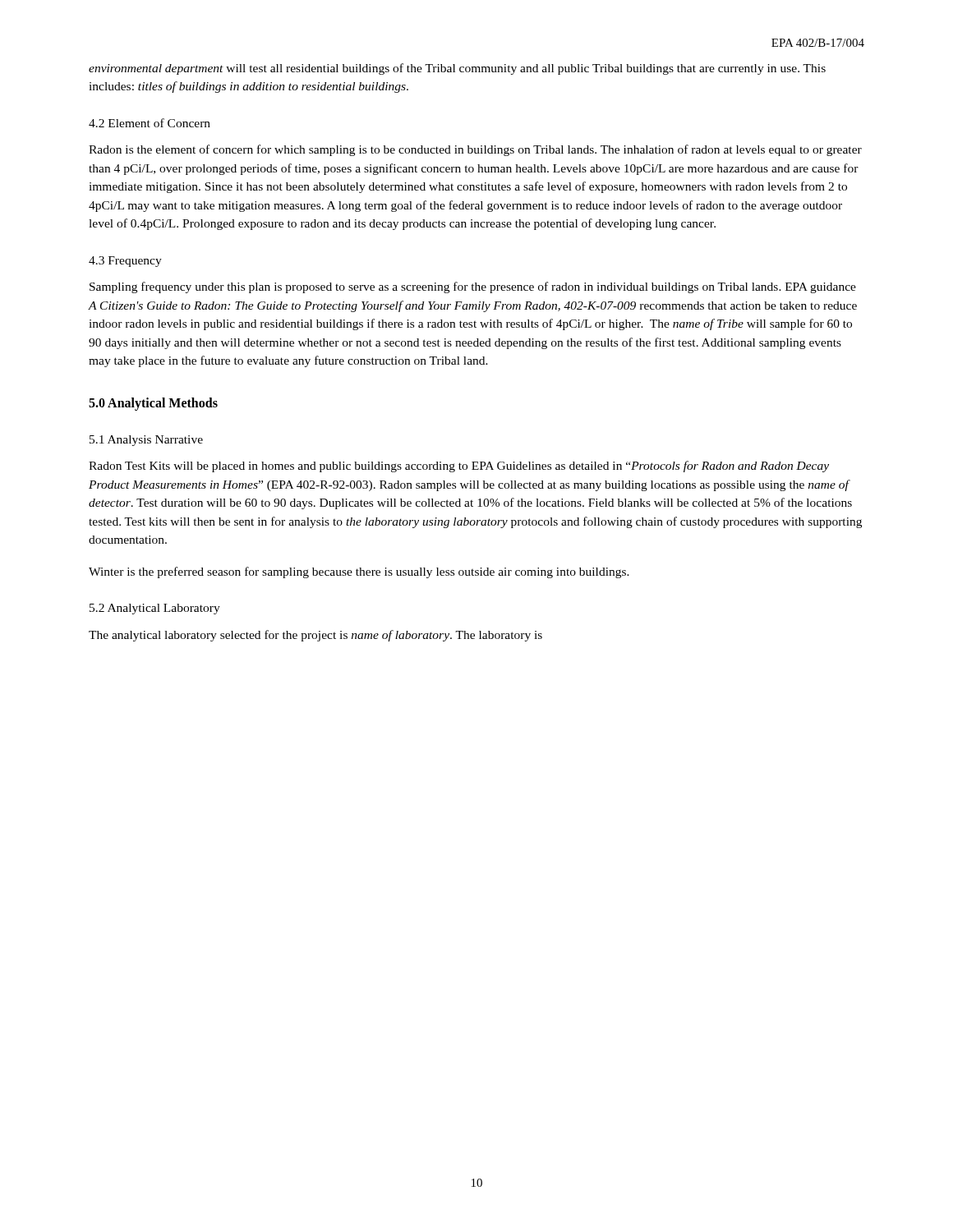Find the text block starting "environmental department will test all"

click(x=476, y=78)
